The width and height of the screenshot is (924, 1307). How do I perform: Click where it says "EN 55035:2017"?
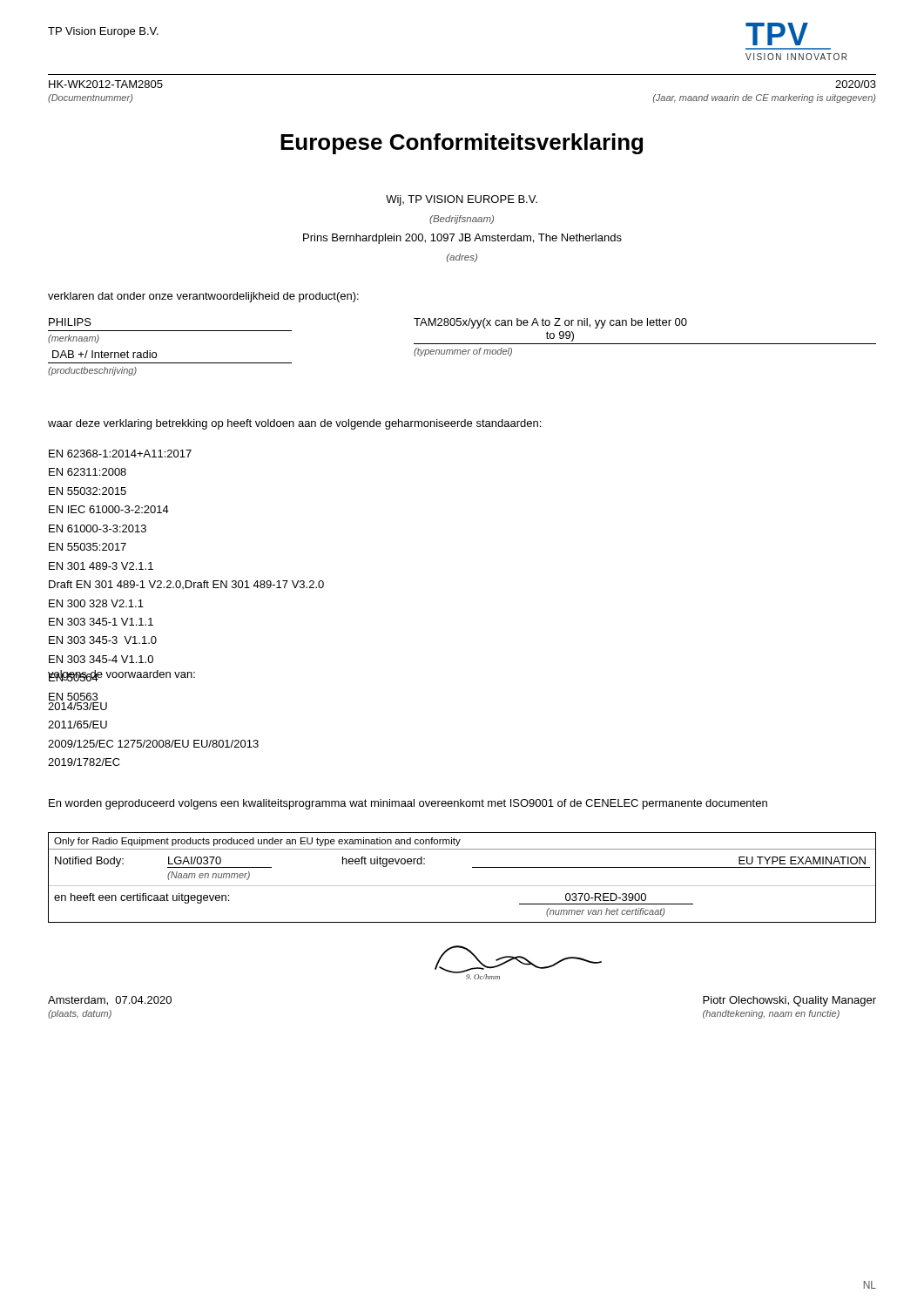87,547
